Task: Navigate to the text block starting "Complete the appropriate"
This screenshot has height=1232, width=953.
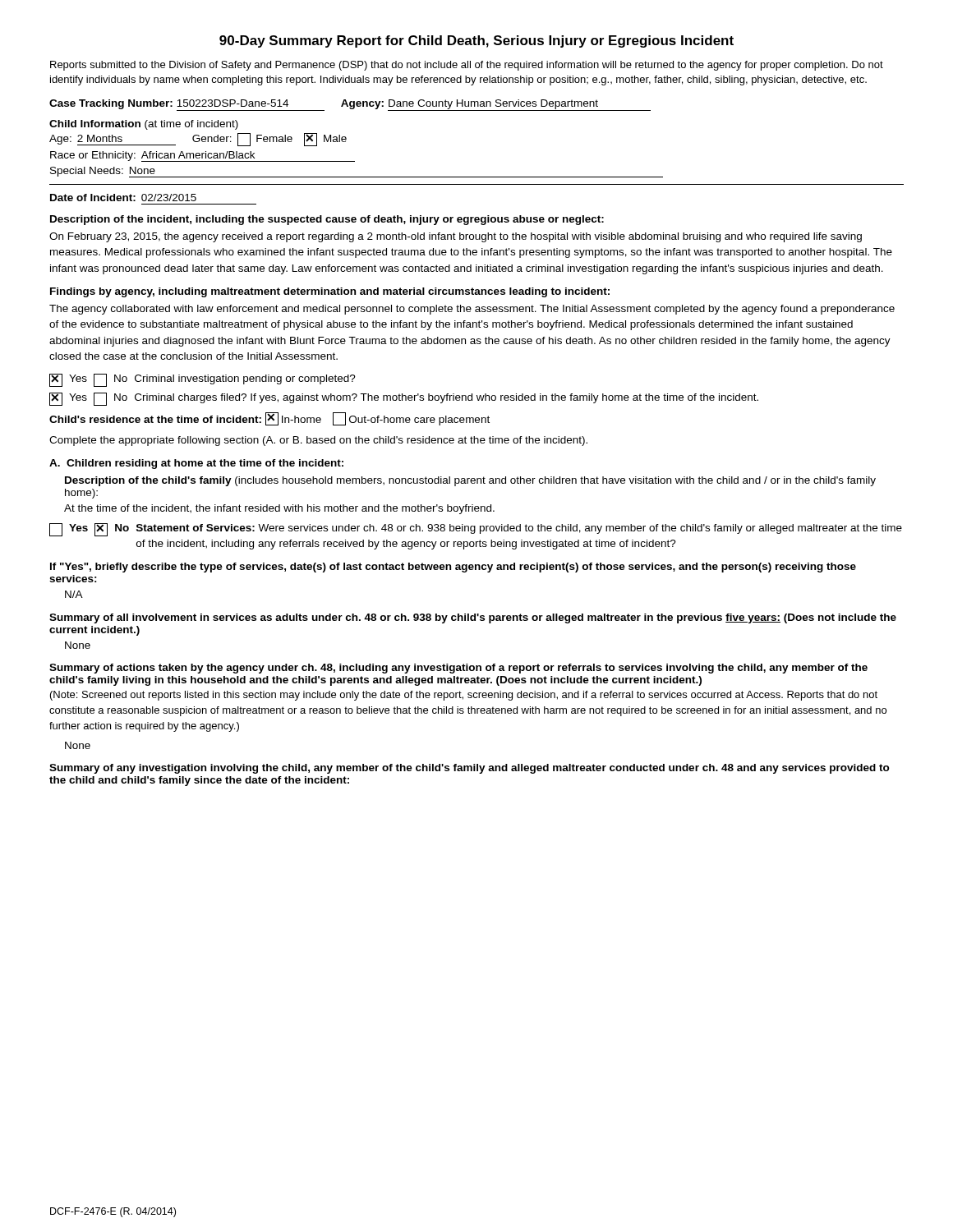Action: coord(319,440)
